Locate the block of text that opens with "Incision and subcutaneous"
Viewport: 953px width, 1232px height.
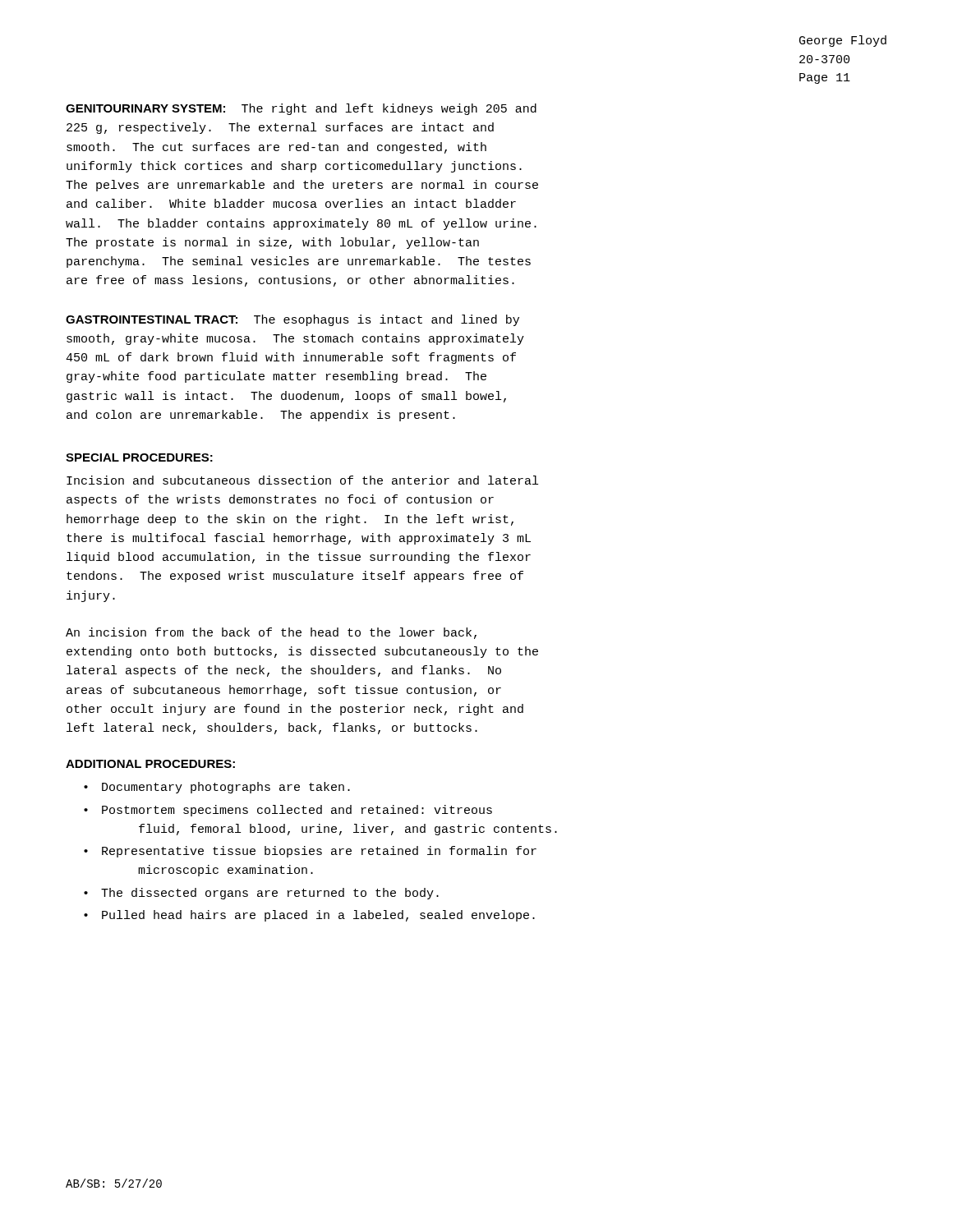click(302, 539)
